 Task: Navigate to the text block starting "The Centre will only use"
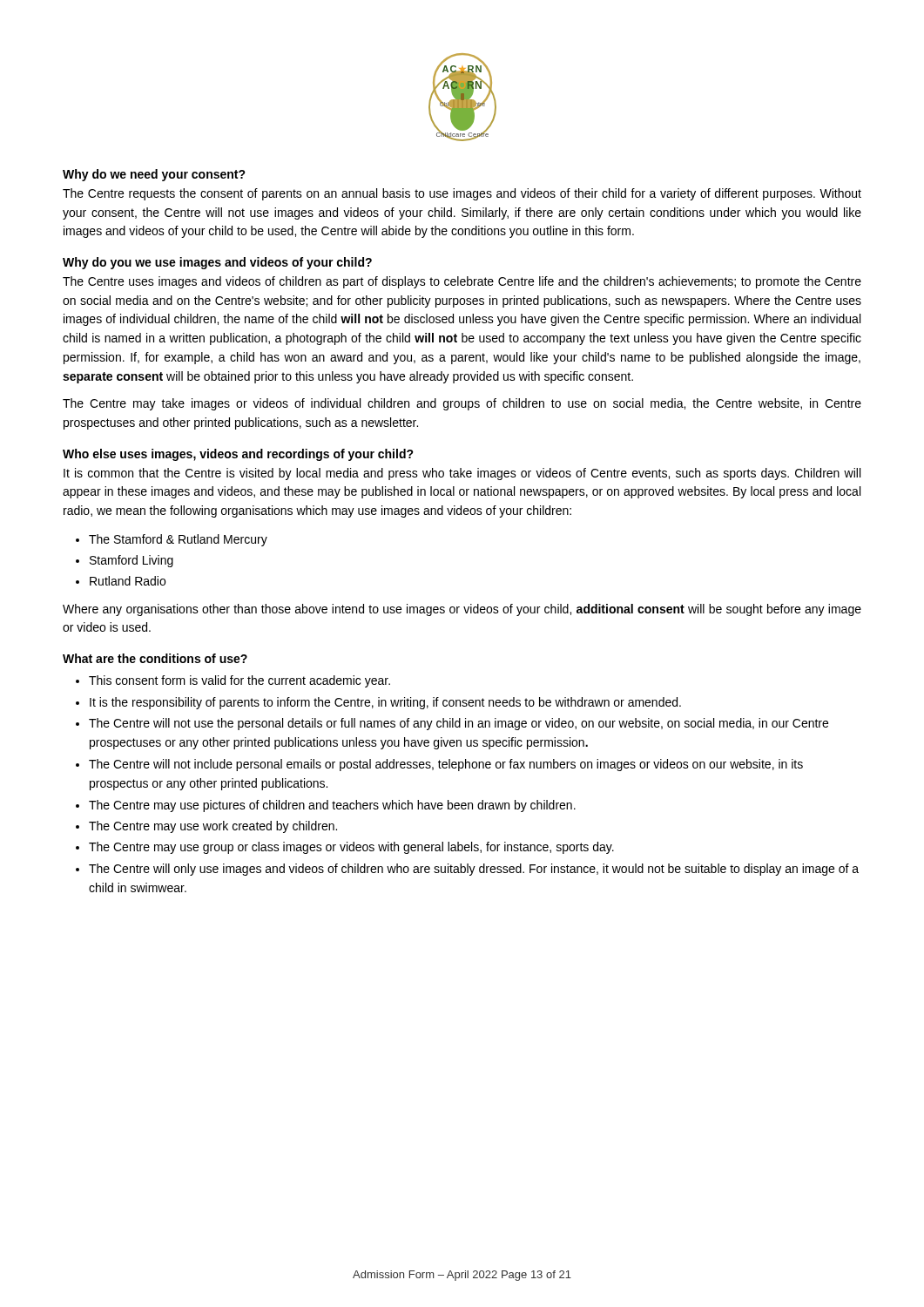point(474,878)
